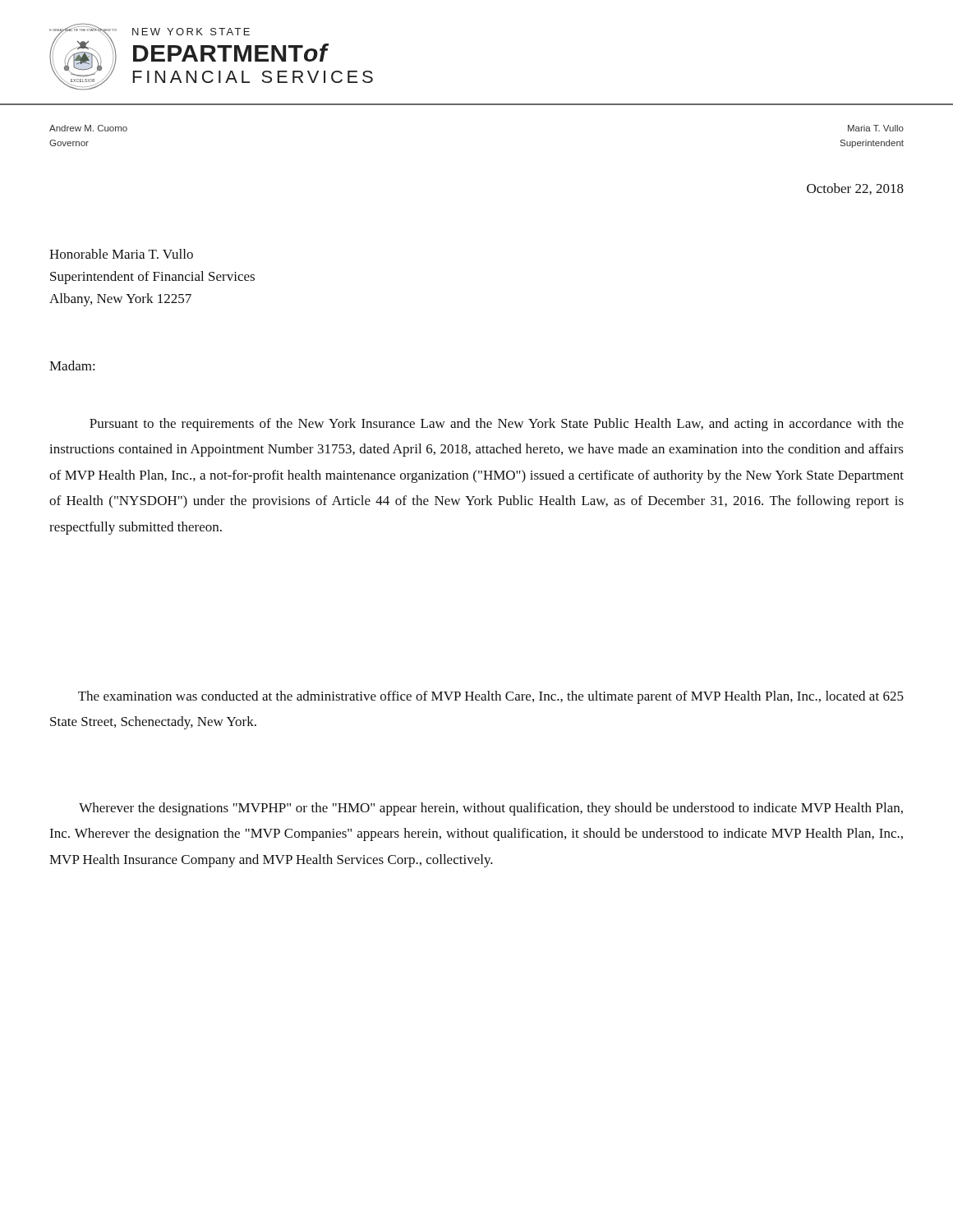This screenshot has height=1232, width=953.
Task: Click on the text starting "Andrew M. Cuomo Governor"
Action: click(88, 135)
